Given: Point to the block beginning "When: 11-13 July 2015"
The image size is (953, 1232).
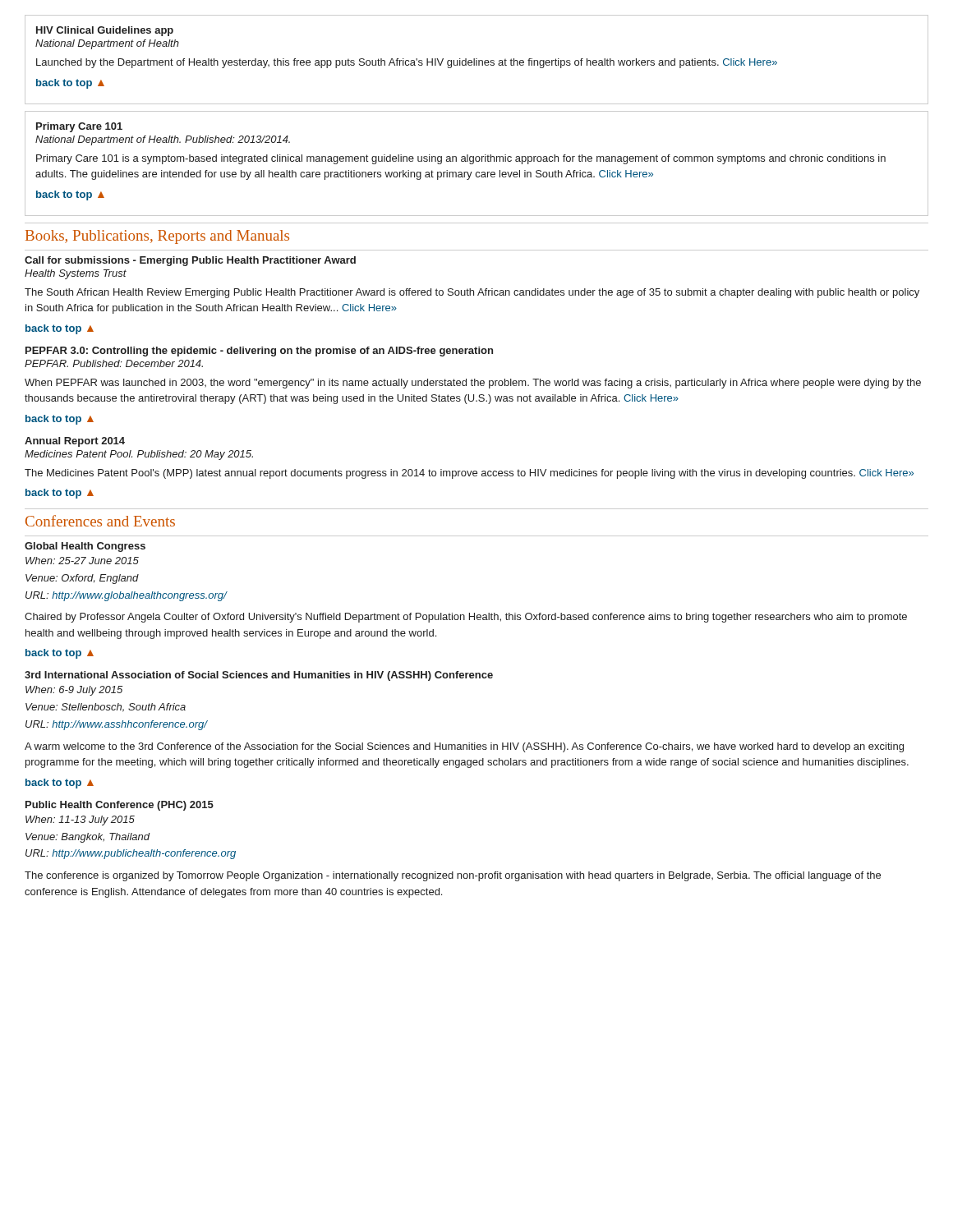Looking at the screenshot, I should coord(80,821).
